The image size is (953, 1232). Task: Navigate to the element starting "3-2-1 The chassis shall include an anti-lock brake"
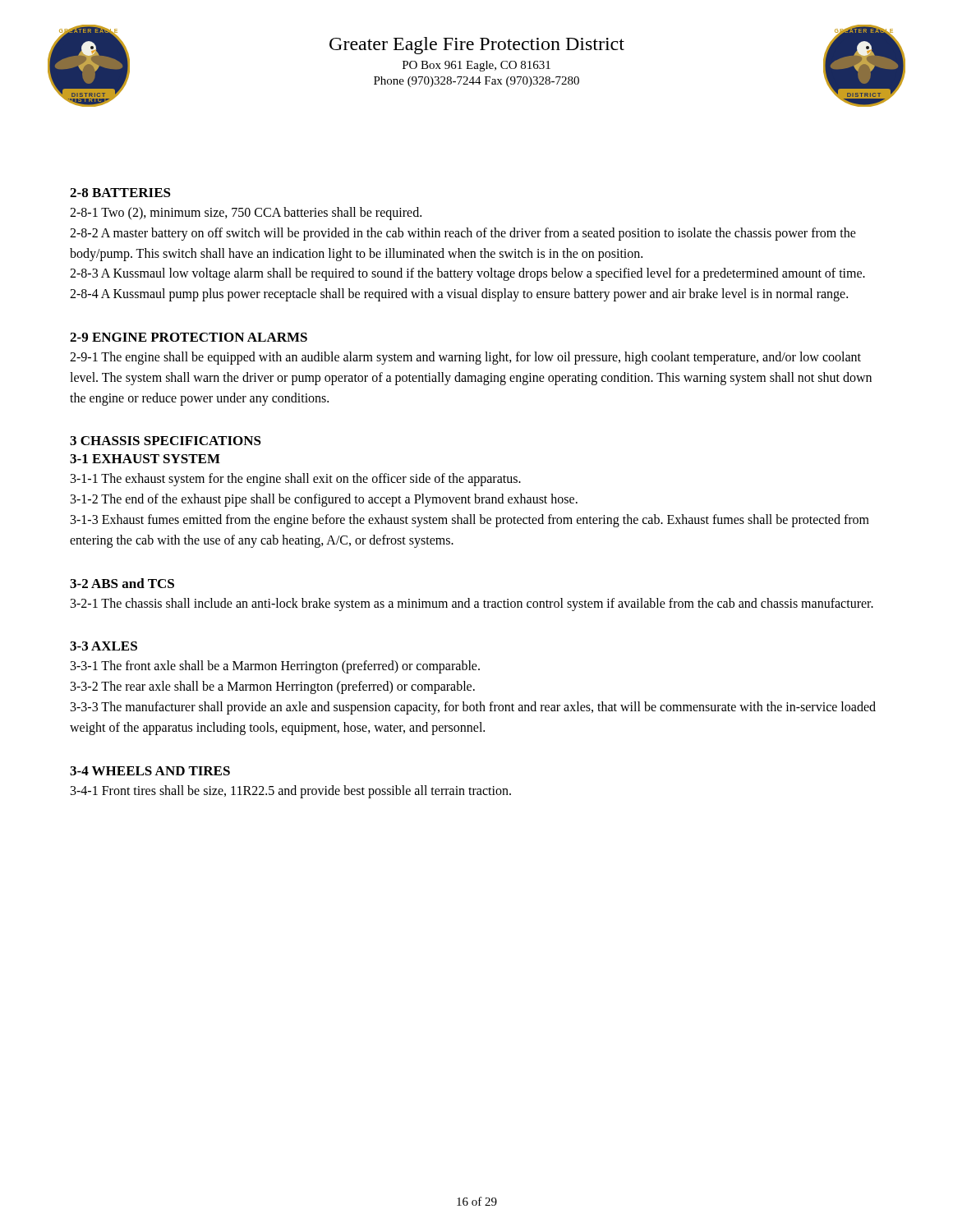tap(472, 603)
